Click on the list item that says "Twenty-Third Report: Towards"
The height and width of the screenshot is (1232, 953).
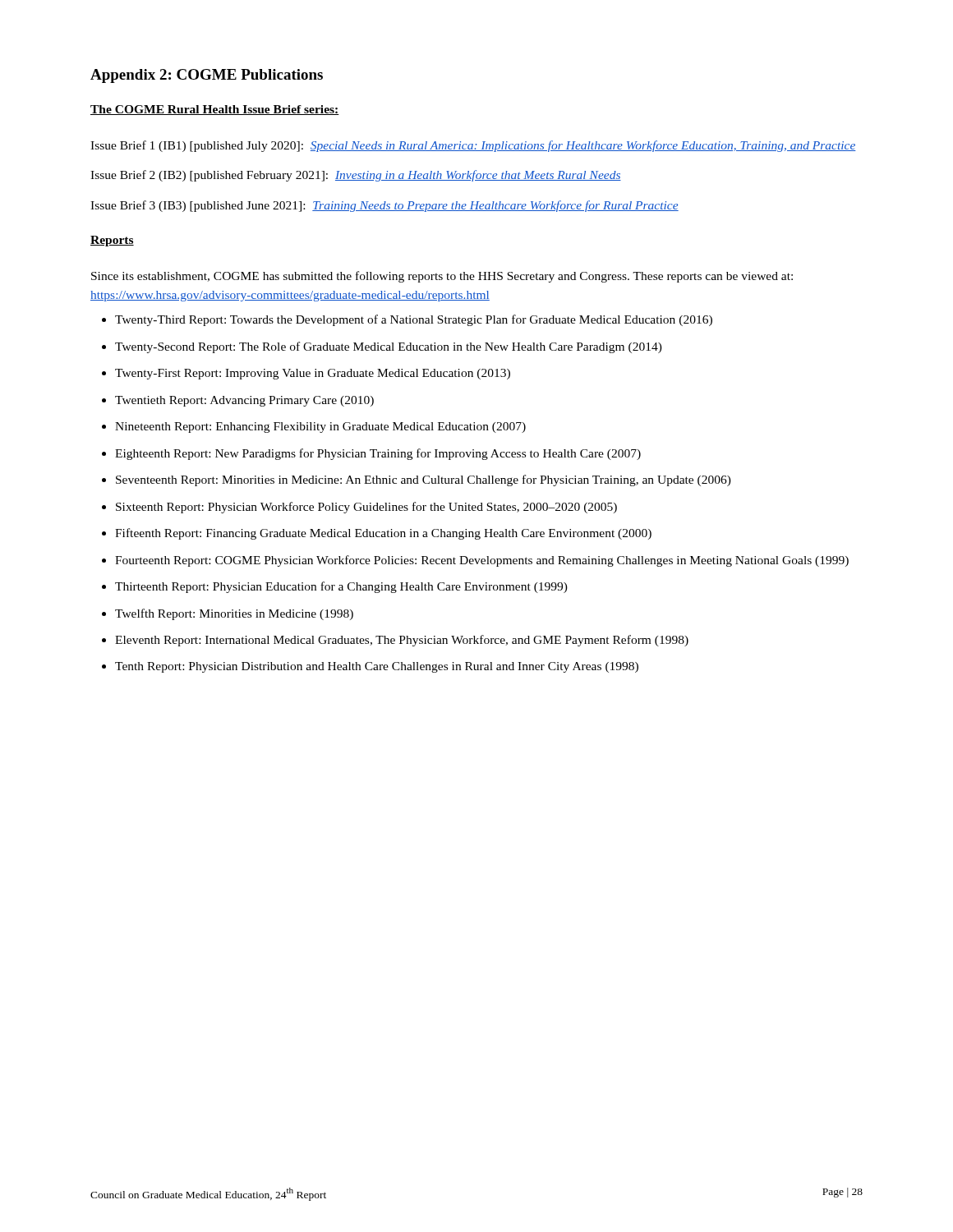(414, 319)
